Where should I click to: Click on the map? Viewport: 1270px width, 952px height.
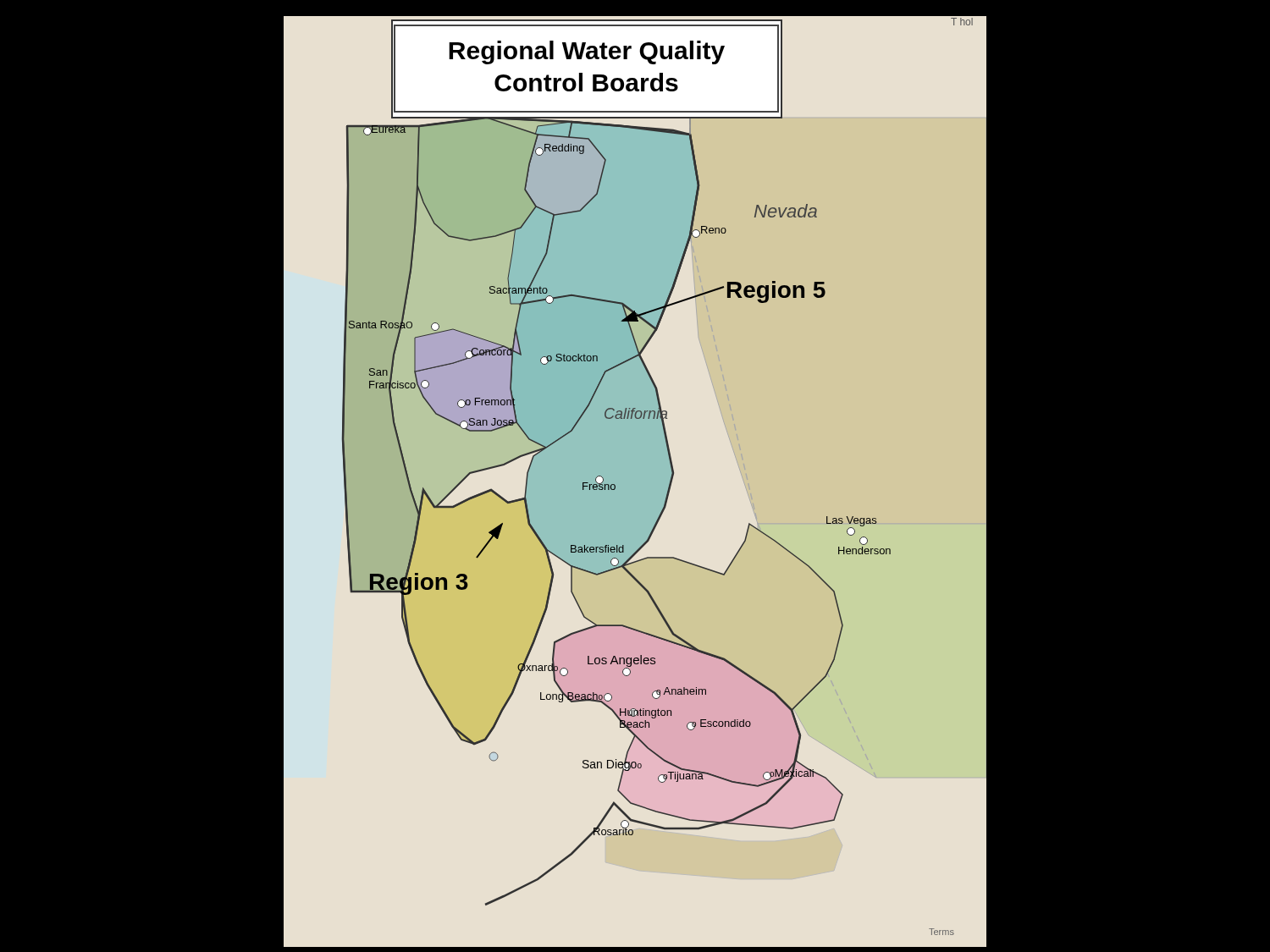[635, 481]
